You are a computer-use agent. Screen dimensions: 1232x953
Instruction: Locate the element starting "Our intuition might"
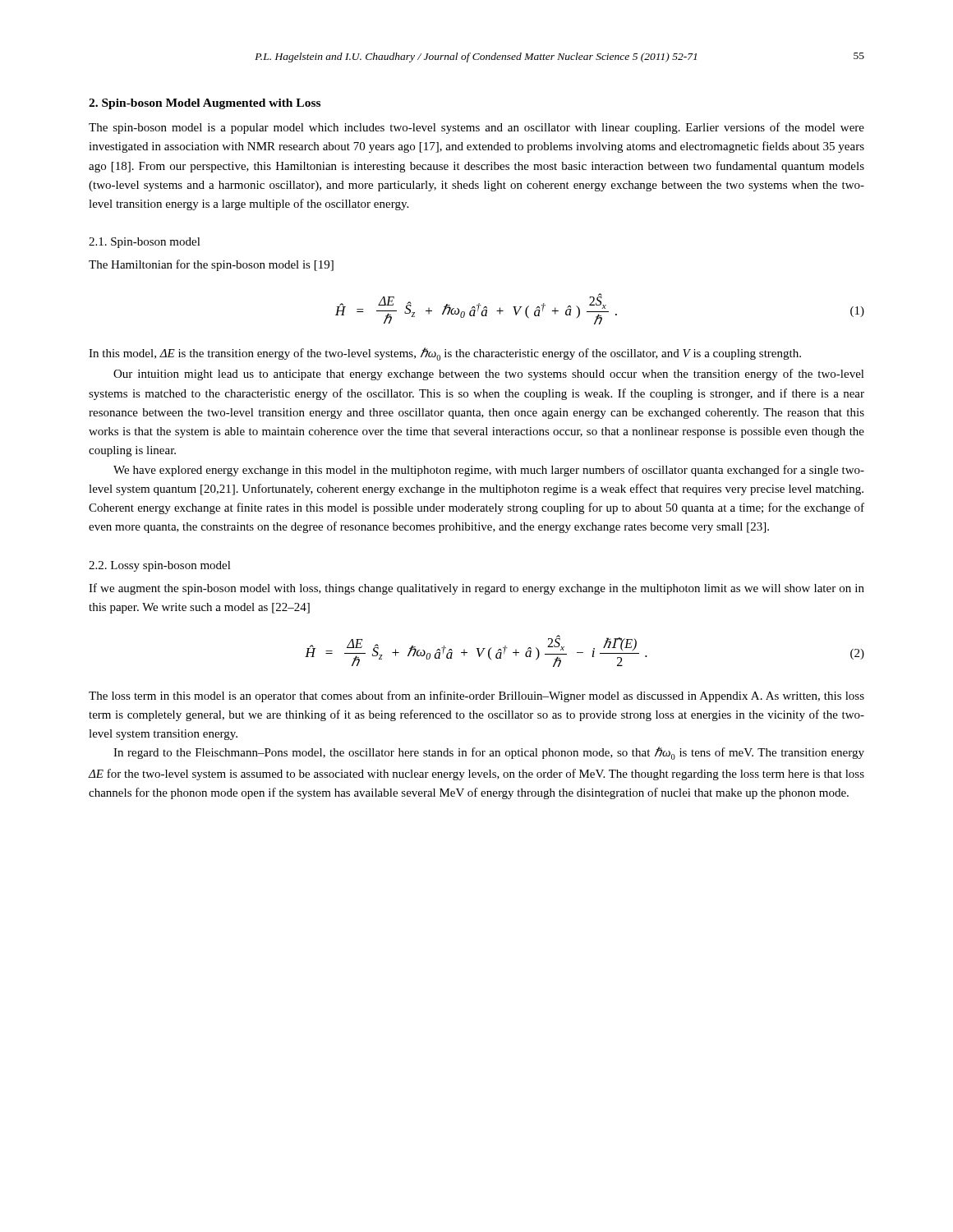[476, 412]
